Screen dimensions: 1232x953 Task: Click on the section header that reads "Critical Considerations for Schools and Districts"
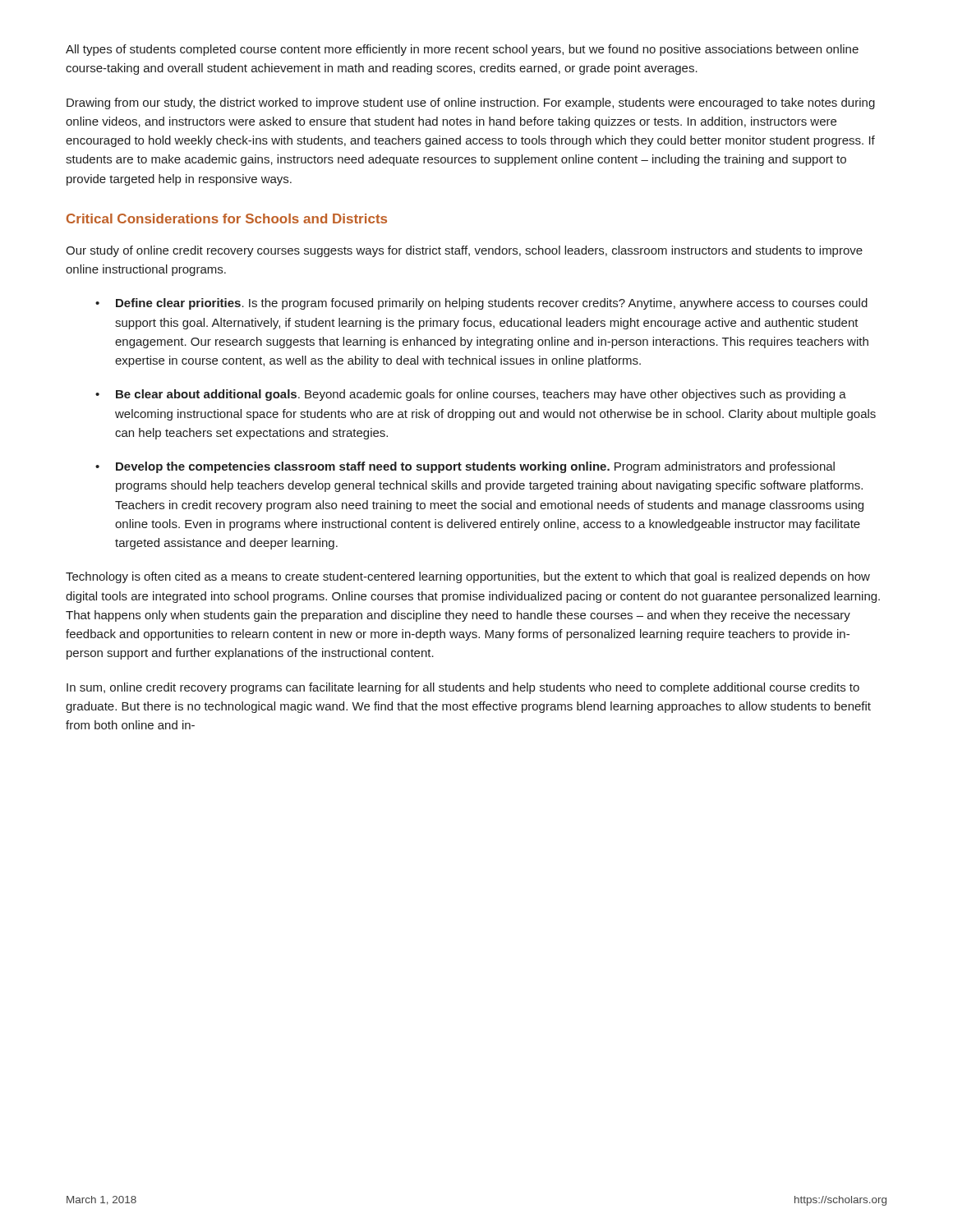tap(227, 219)
